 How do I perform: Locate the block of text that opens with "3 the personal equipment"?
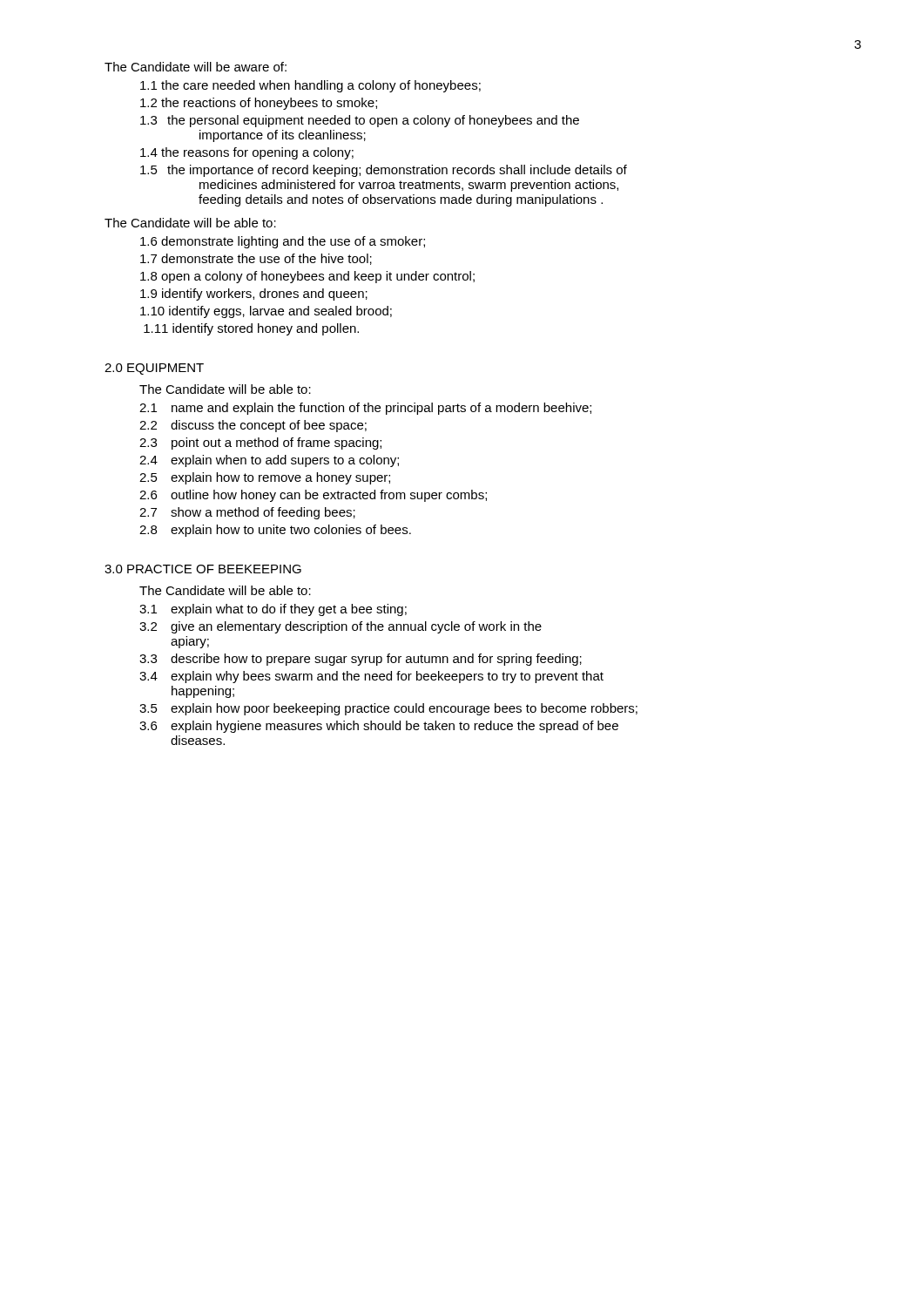pos(360,127)
